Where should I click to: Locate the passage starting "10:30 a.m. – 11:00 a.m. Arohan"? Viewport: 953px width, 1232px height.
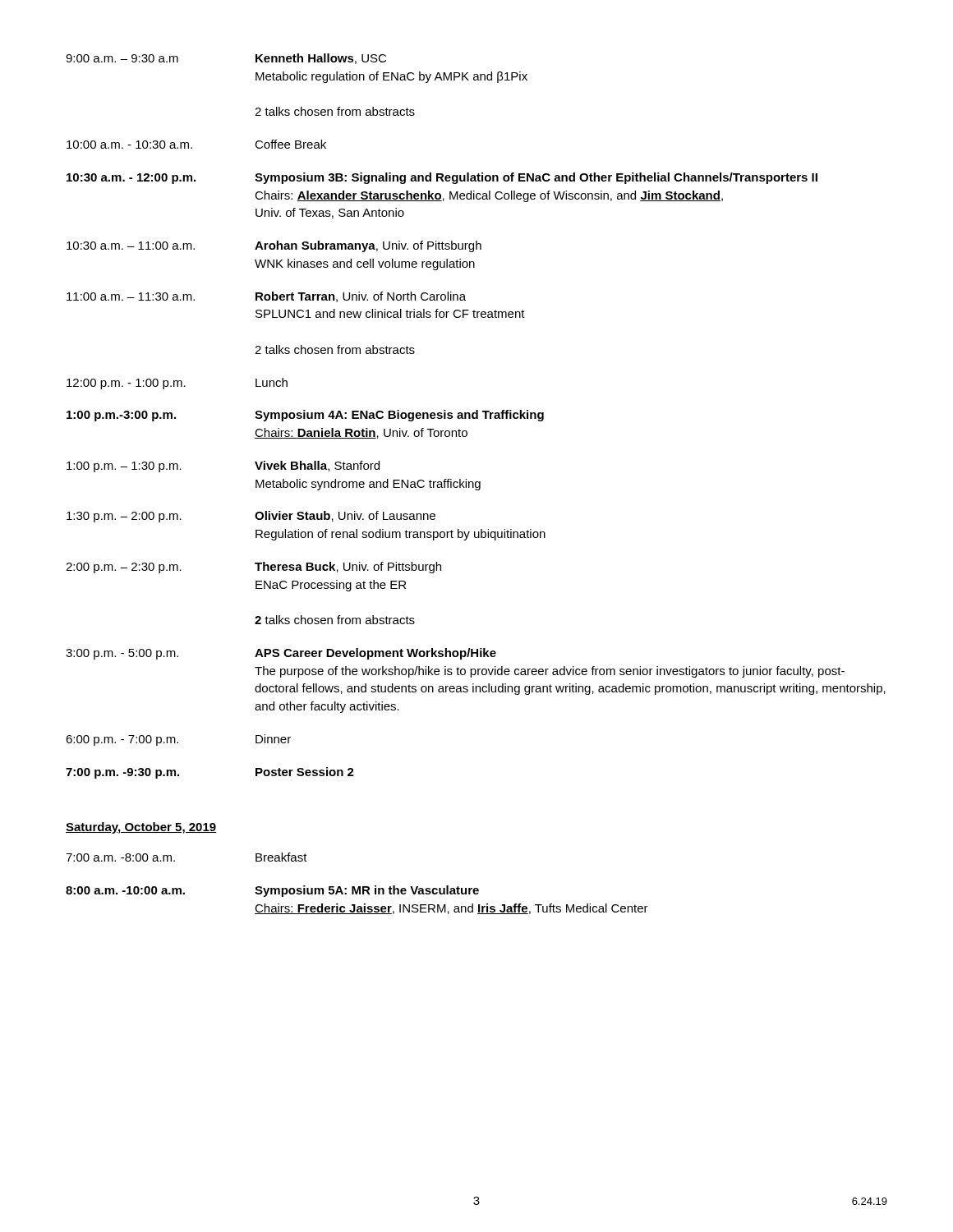(x=476, y=254)
